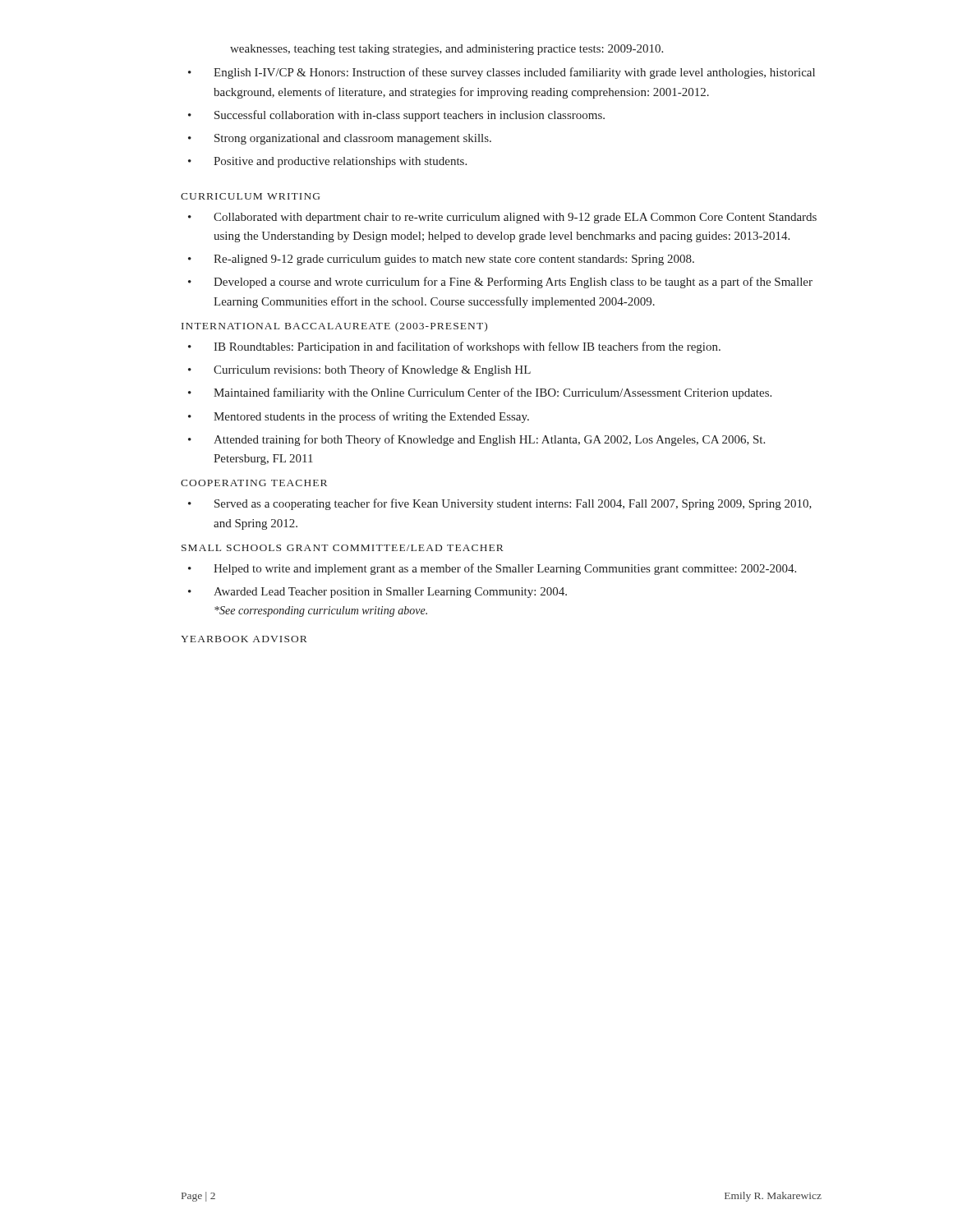This screenshot has width=953, height=1232.
Task: Find the block on this page that starts "• Positive and productive relationships with"
Action: coord(327,162)
